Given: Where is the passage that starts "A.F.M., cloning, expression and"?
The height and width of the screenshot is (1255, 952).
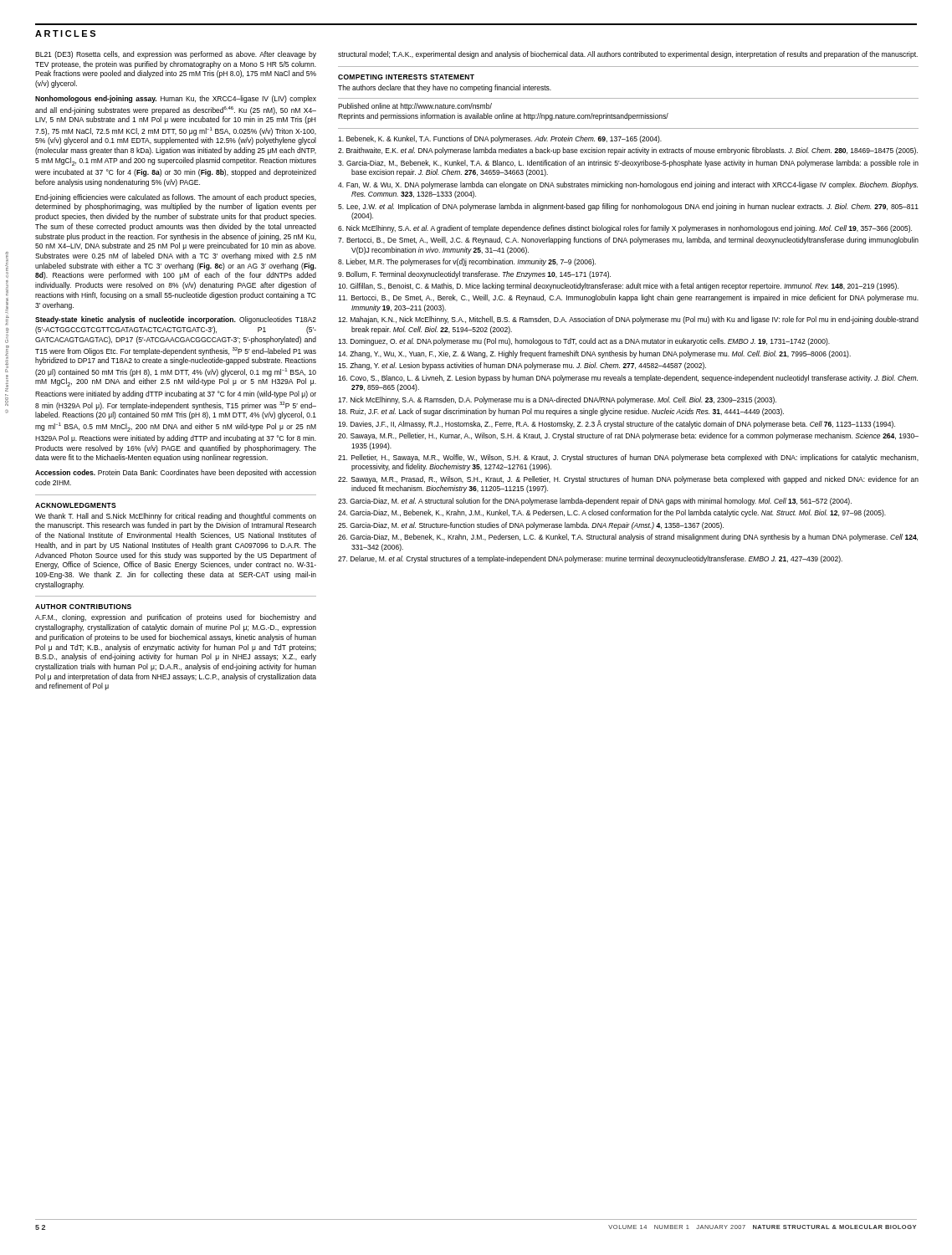Looking at the screenshot, I should click(x=176, y=653).
